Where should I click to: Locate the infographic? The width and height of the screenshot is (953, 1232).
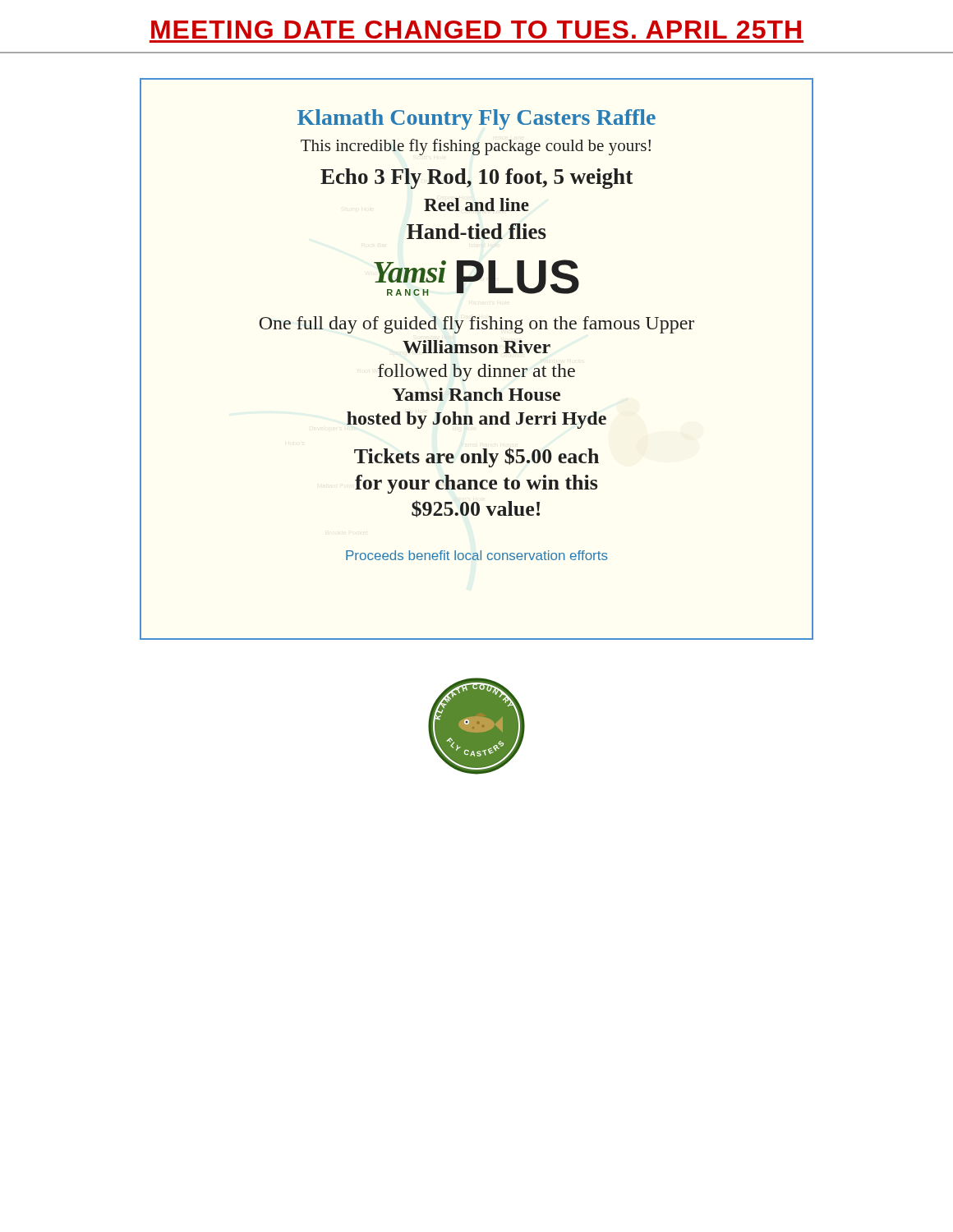[476, 359]
